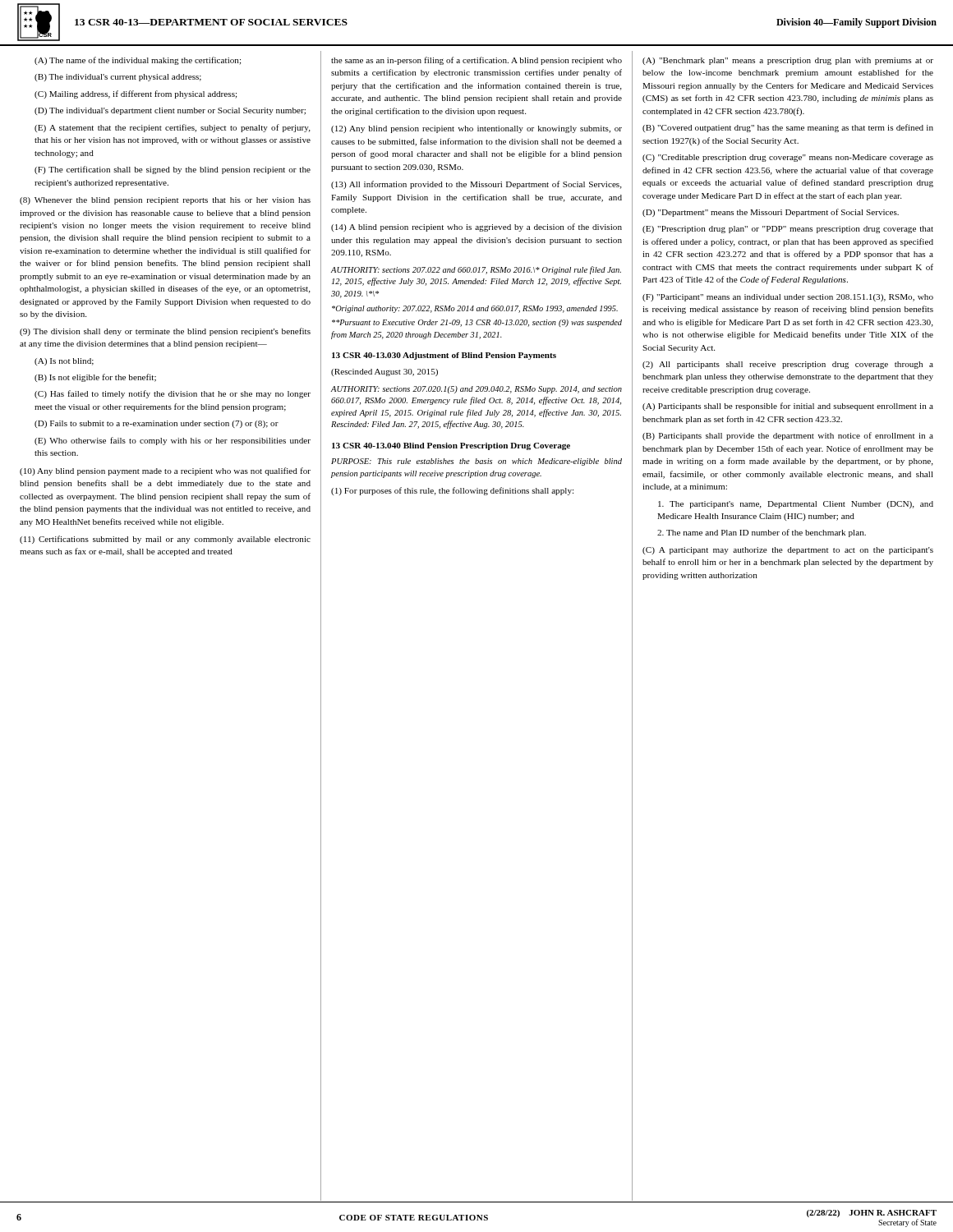
Task: Navigate to the element starting "(A) Is not blind;"
Action: point(64,362)
